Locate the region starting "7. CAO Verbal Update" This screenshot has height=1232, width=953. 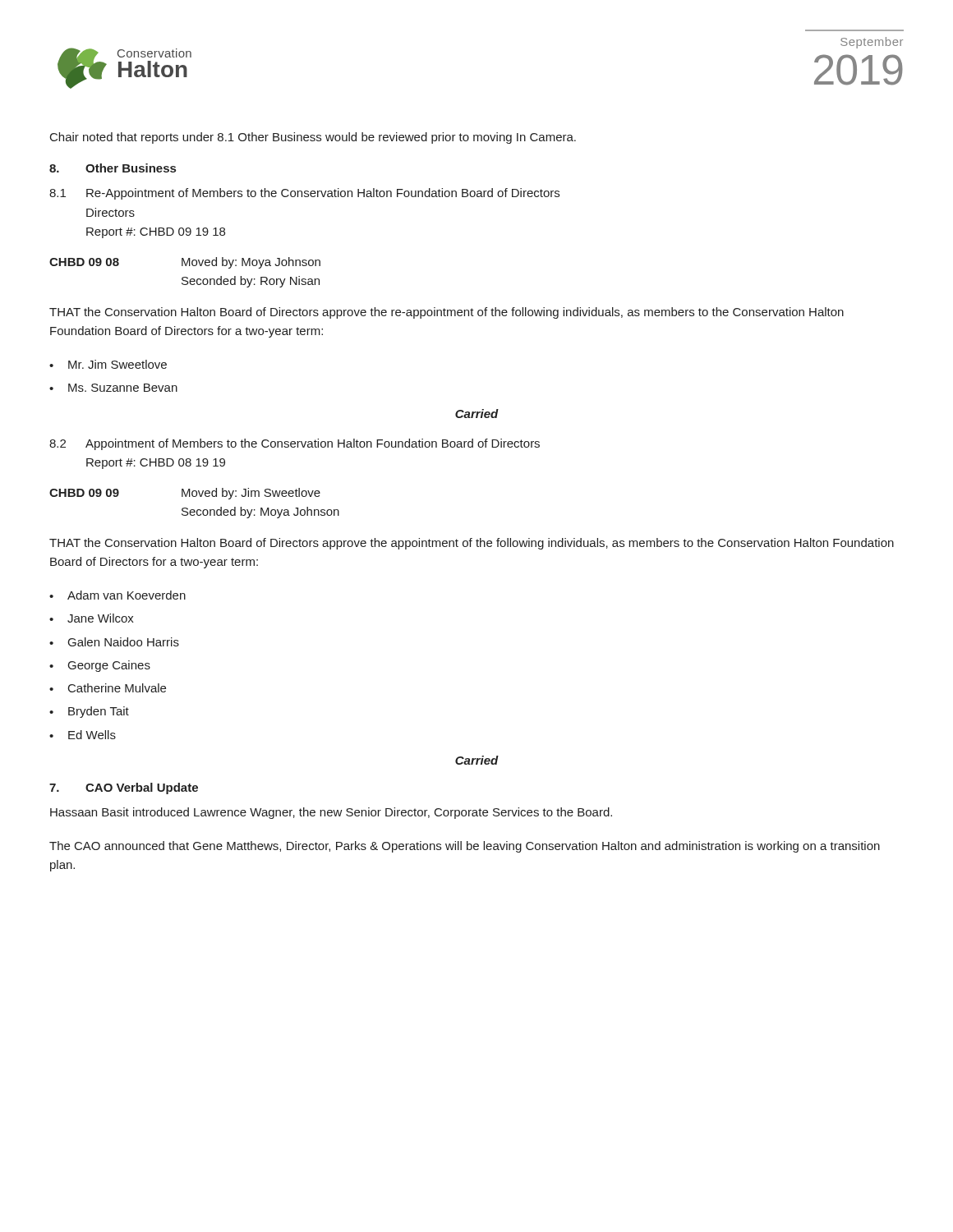point(124,787)
